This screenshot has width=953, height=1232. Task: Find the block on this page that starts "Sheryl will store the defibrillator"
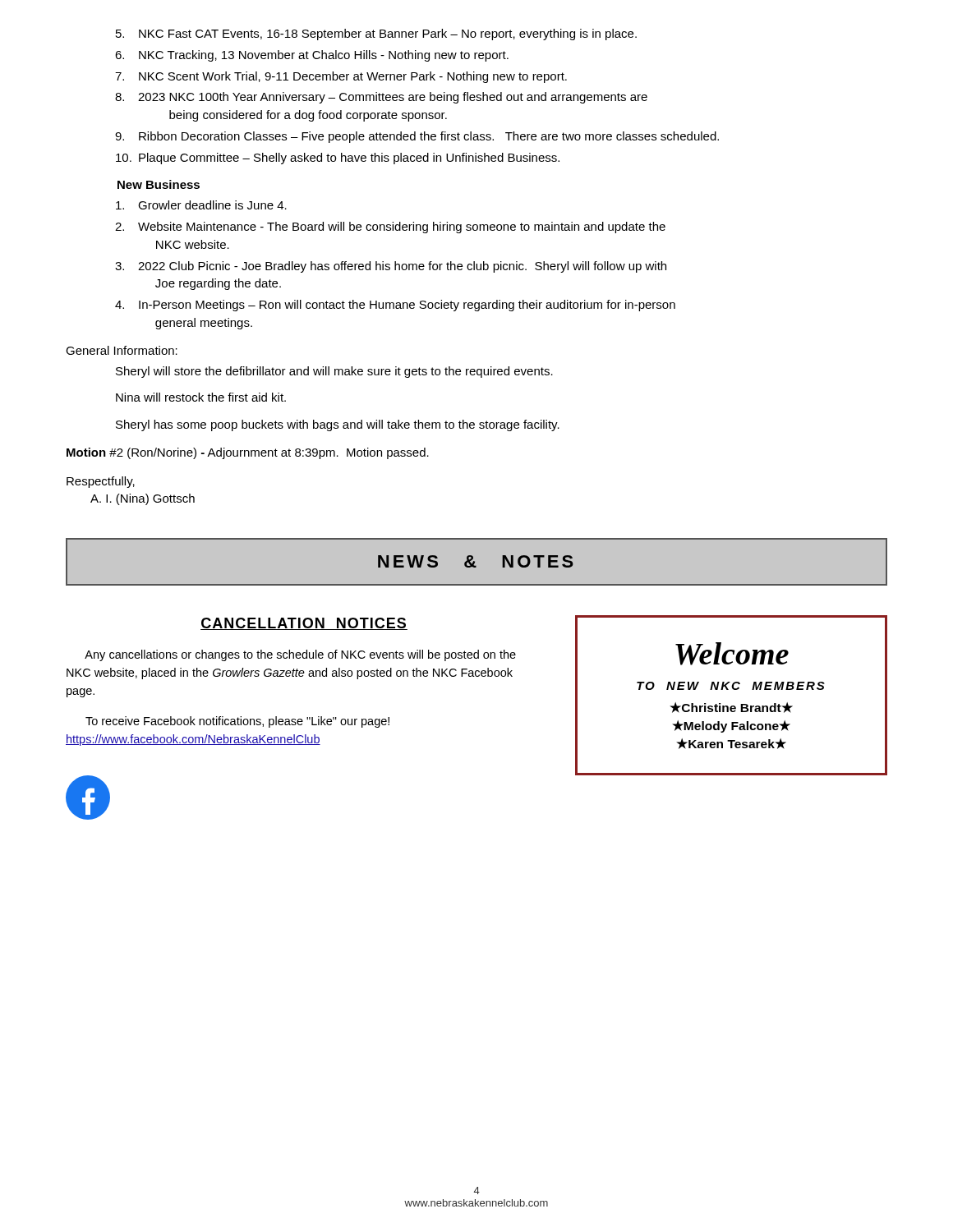coord(334,370)
